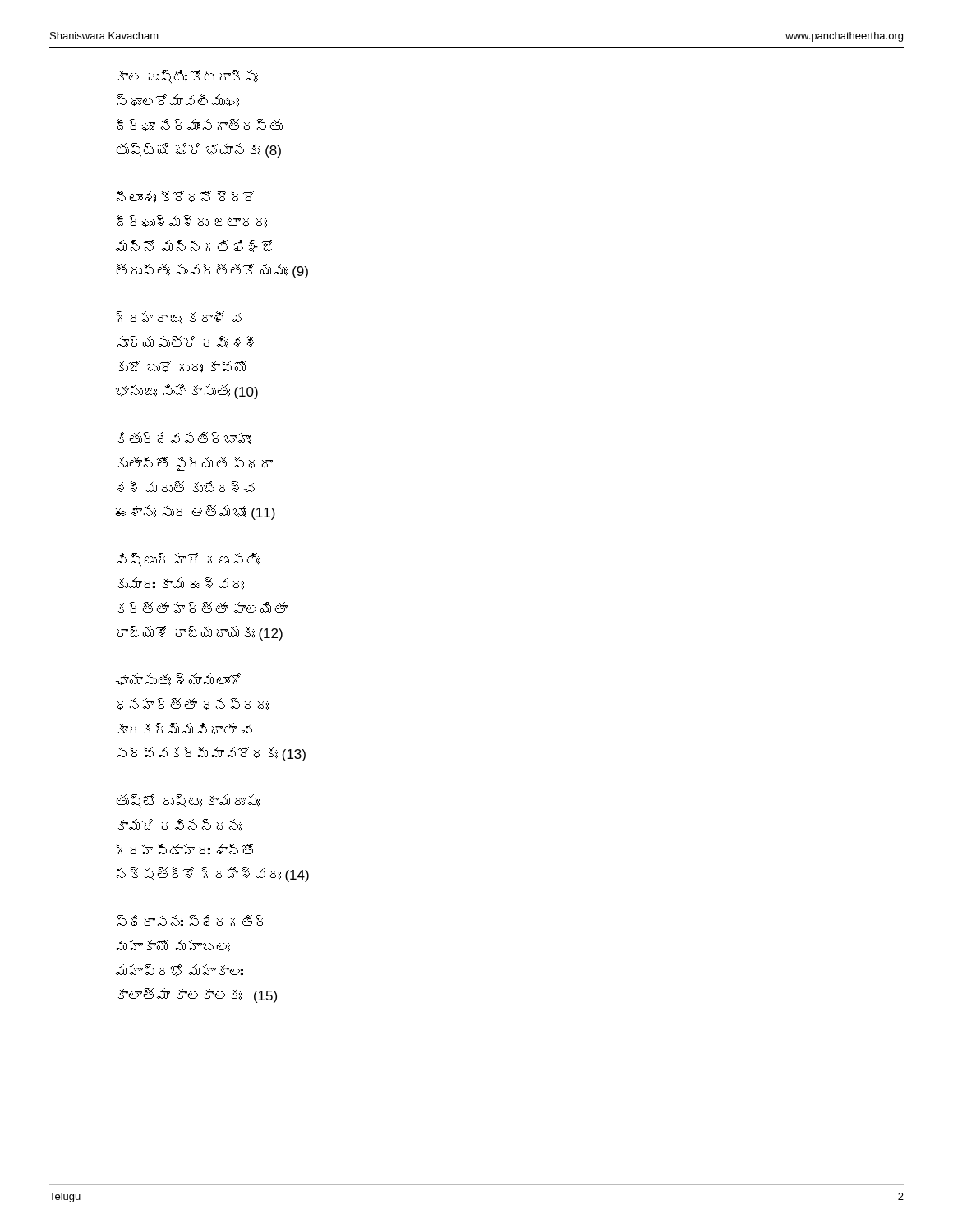Navigate to the element starting "నీలాంశుః క్రోధనో రౌద్రో దీర్ఘుశ్మశ్రు జటాధరః"
The height and width of the screenshot is (1232, 953).
pyautogui.click(x=212, y=235)
